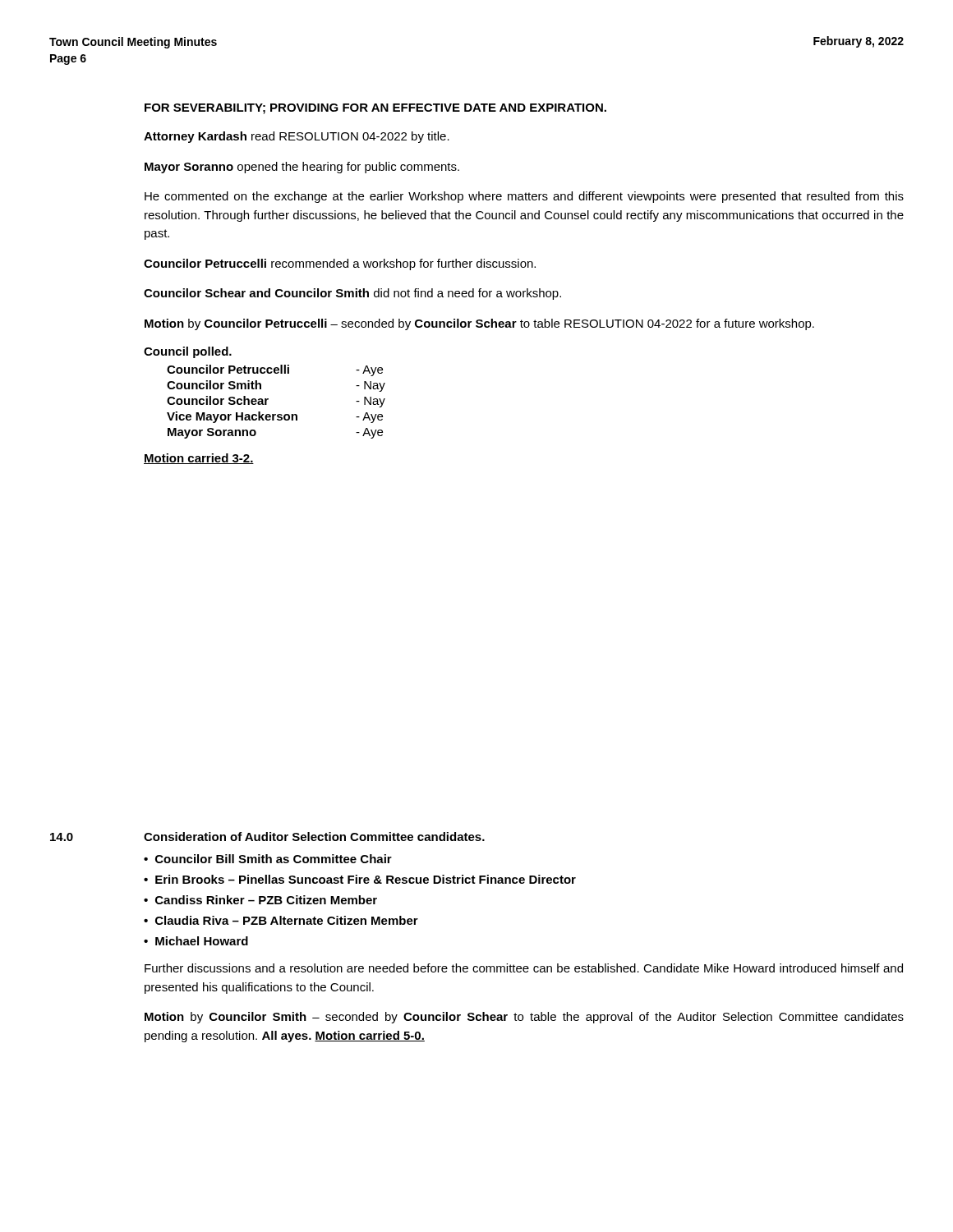Find the text starting "• Claudia Riva"

pos(281,920)
